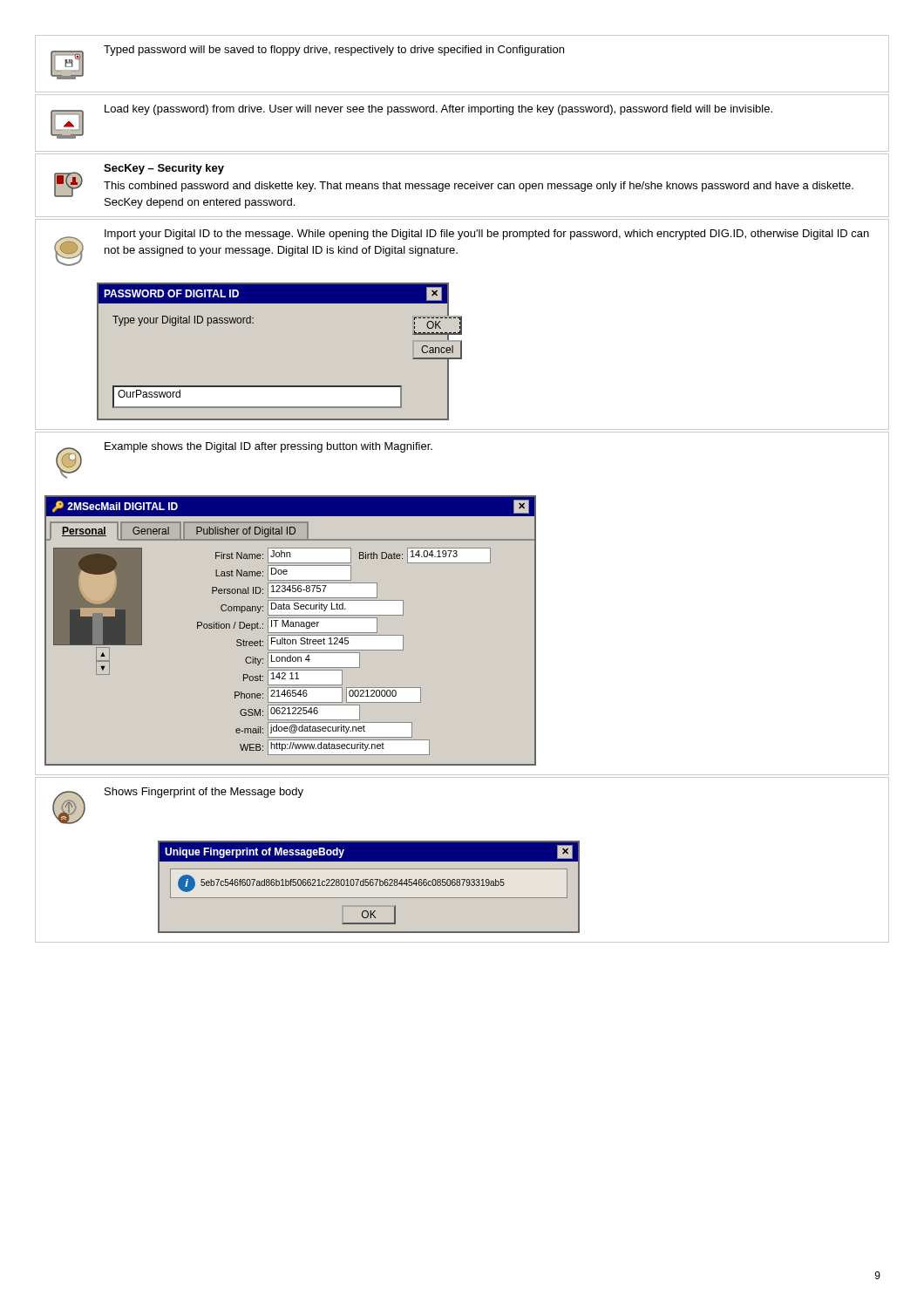Point to the element starting "Load key (password) from drive."
The image size is (924, 1308).
pyautogui.click(x=462, y=123)
